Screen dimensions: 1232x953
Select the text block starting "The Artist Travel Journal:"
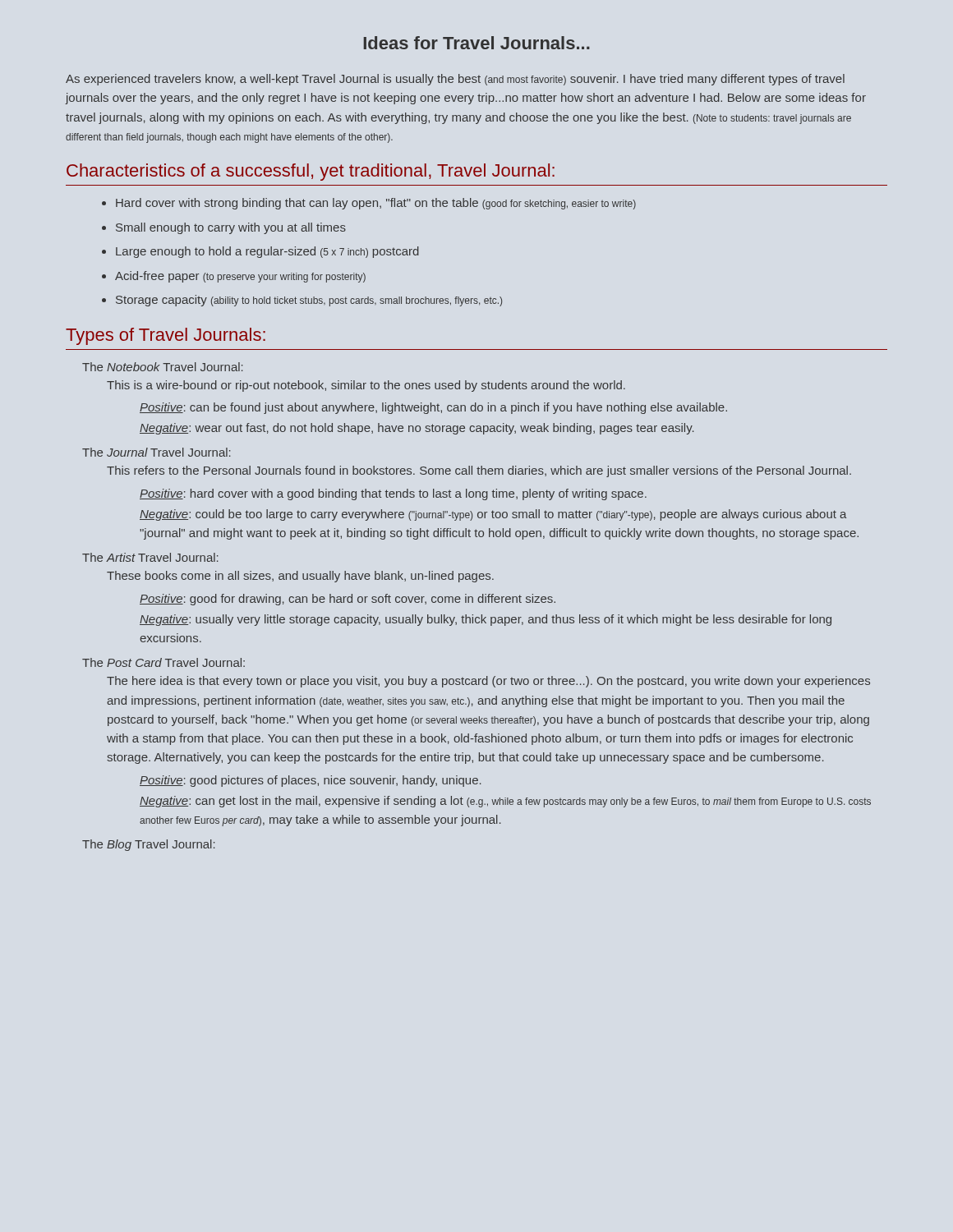[x=151, y=557]
